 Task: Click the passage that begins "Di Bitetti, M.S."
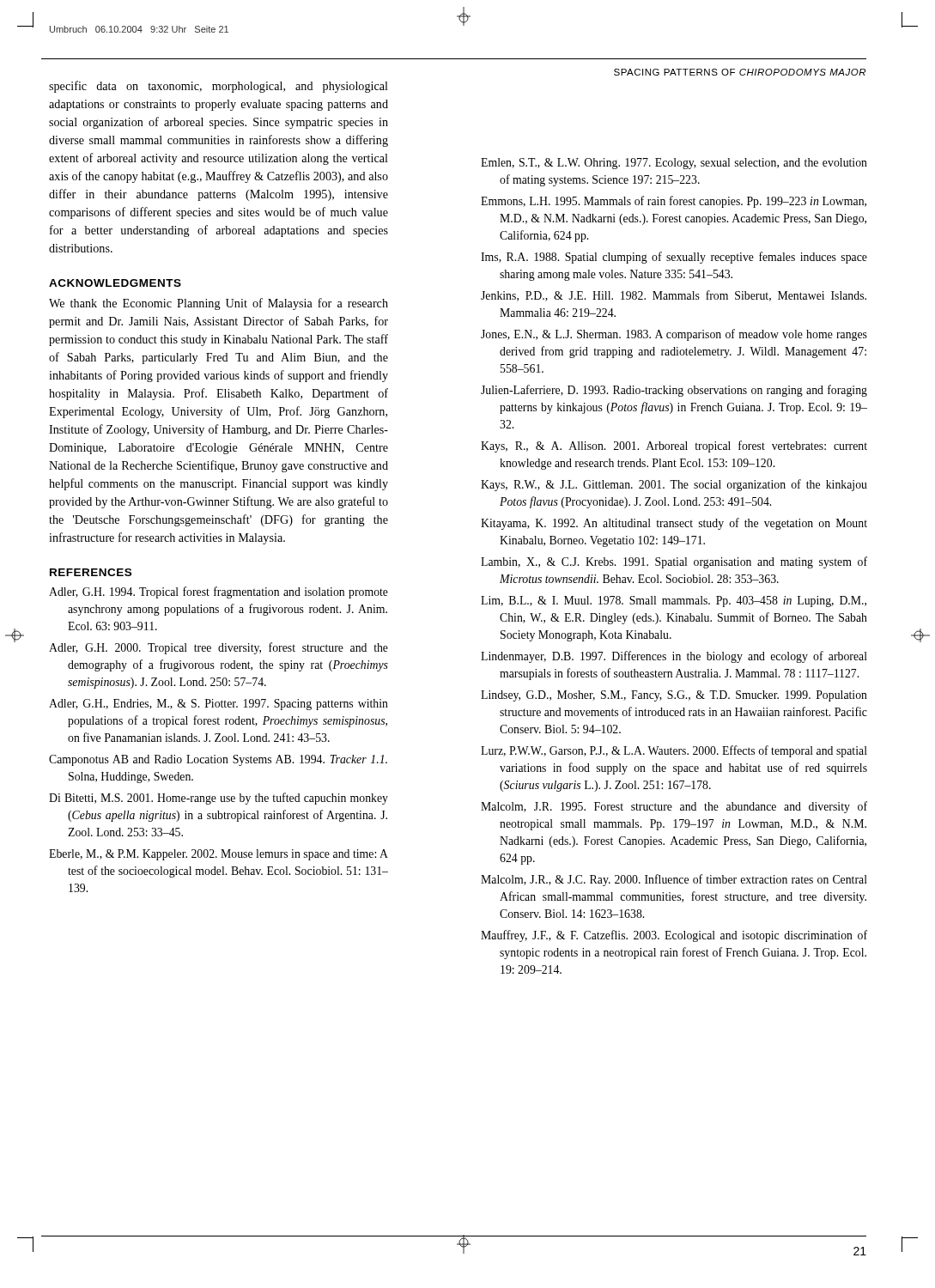219,816
